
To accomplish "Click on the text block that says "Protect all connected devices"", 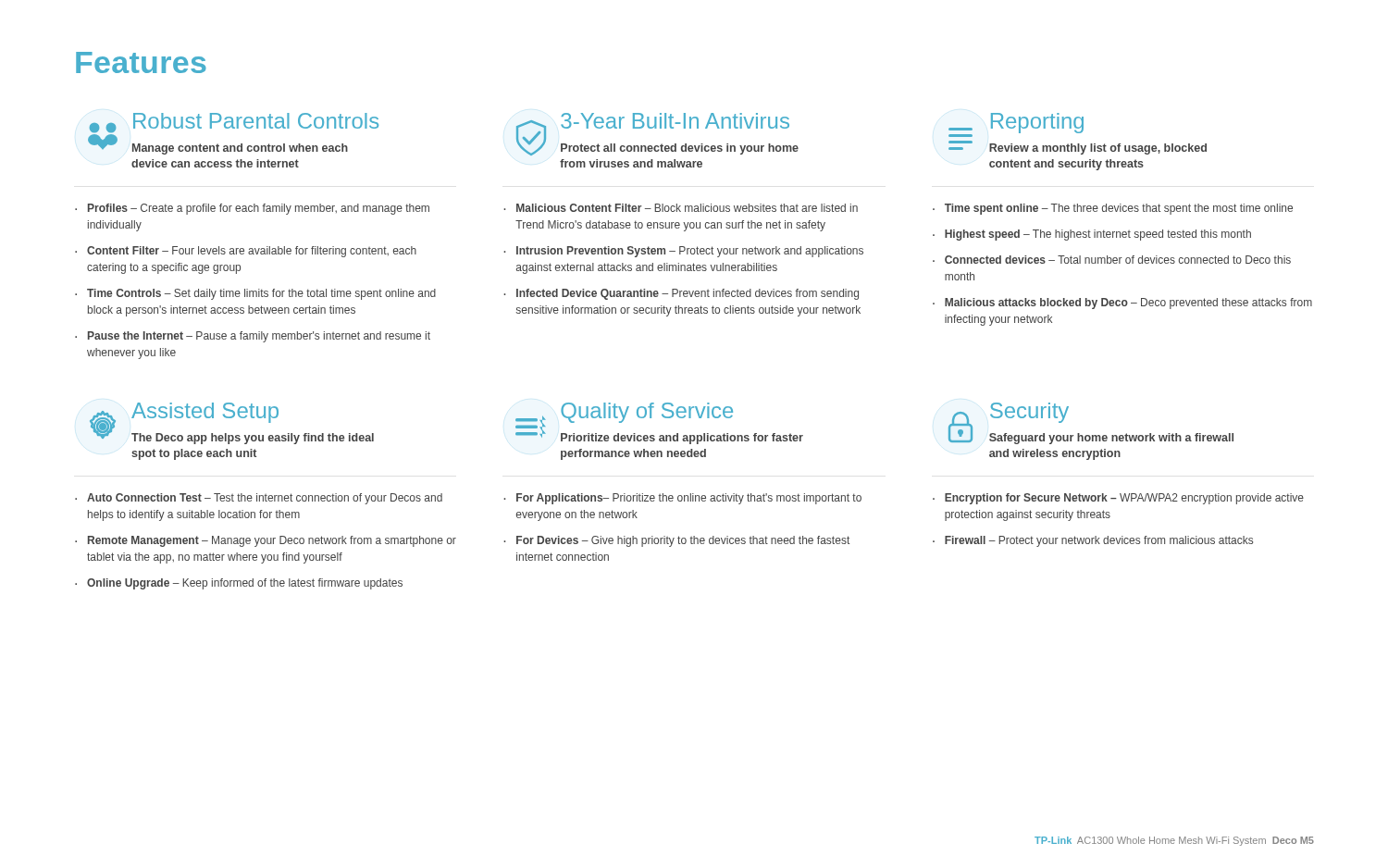I will (x=679, y=156).
